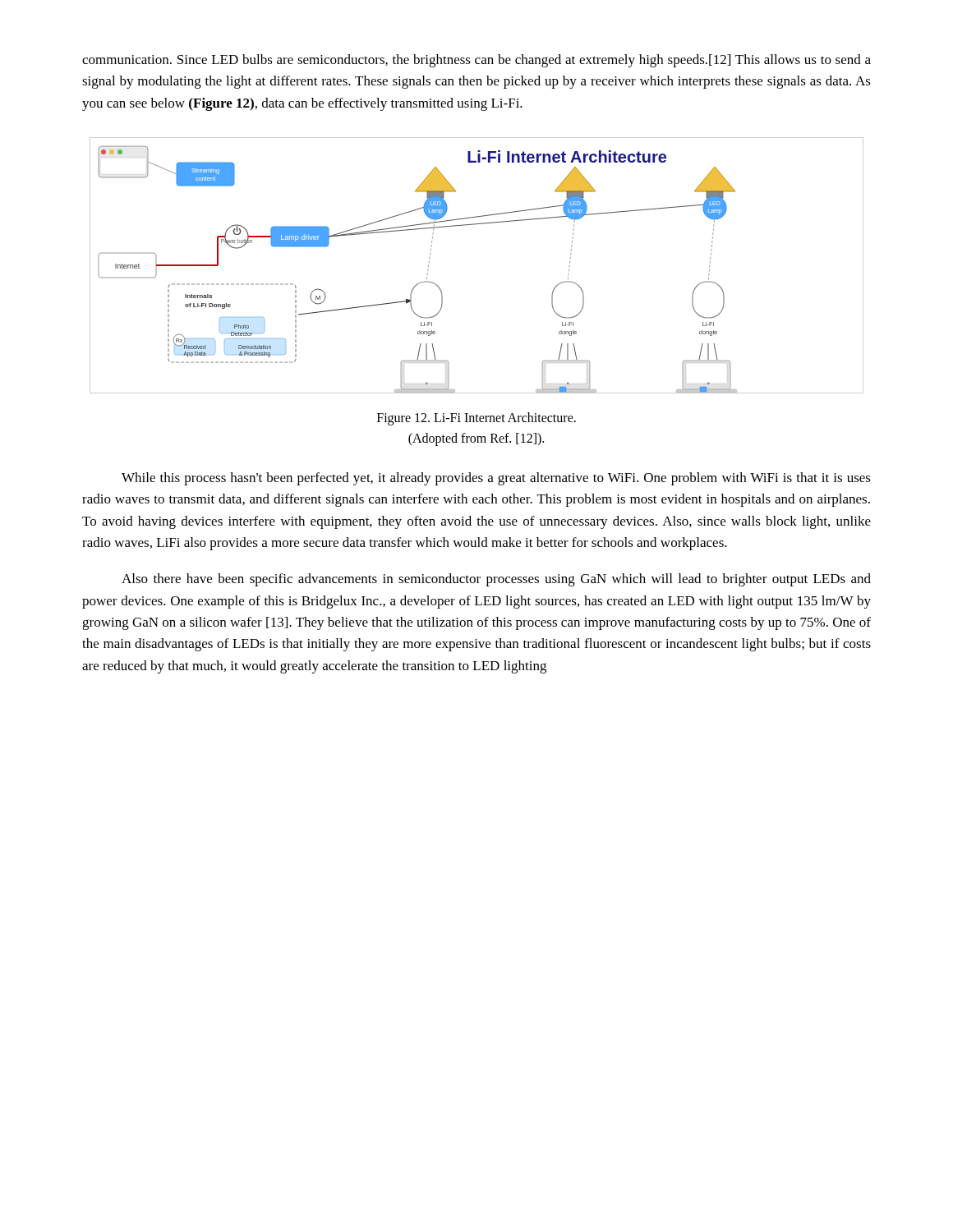
Task: Select the text block containing "communication. Since LED bulbs are semiconductors, the brightness"
Action: tap(476, 81)
